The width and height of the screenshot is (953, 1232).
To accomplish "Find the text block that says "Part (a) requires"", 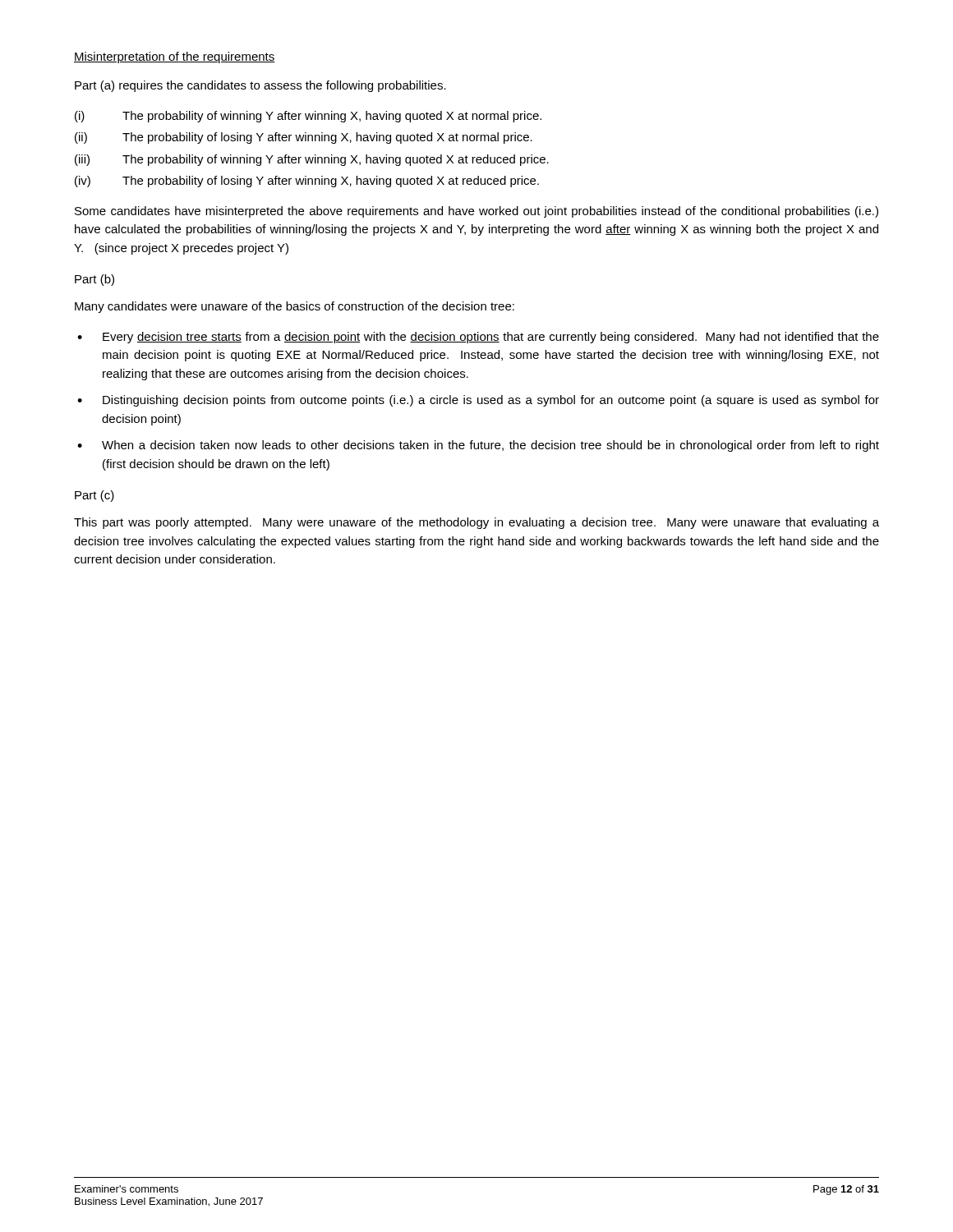I will pos(260,85).
